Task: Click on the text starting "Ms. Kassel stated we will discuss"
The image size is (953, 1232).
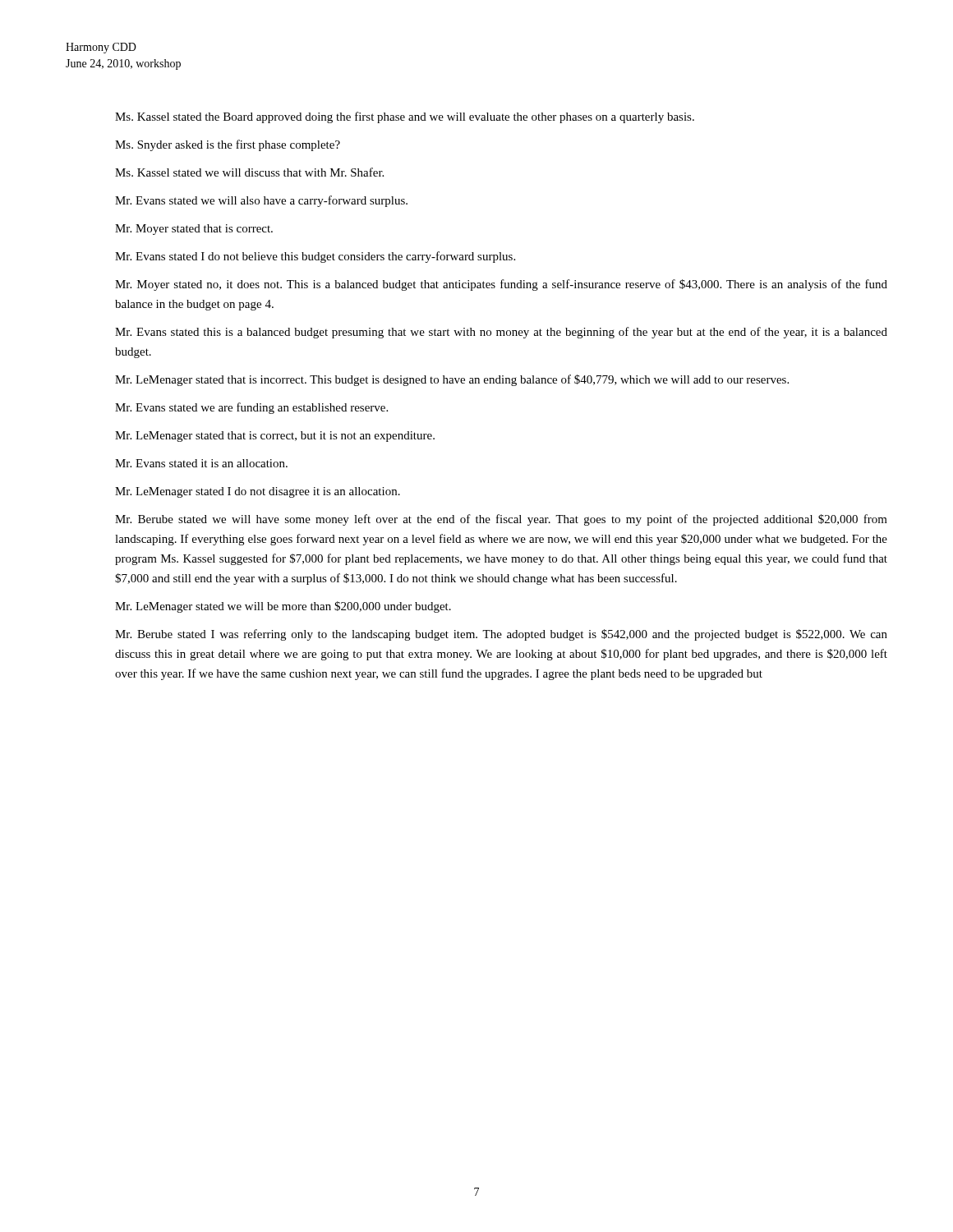Action: (x=250, y=172)
